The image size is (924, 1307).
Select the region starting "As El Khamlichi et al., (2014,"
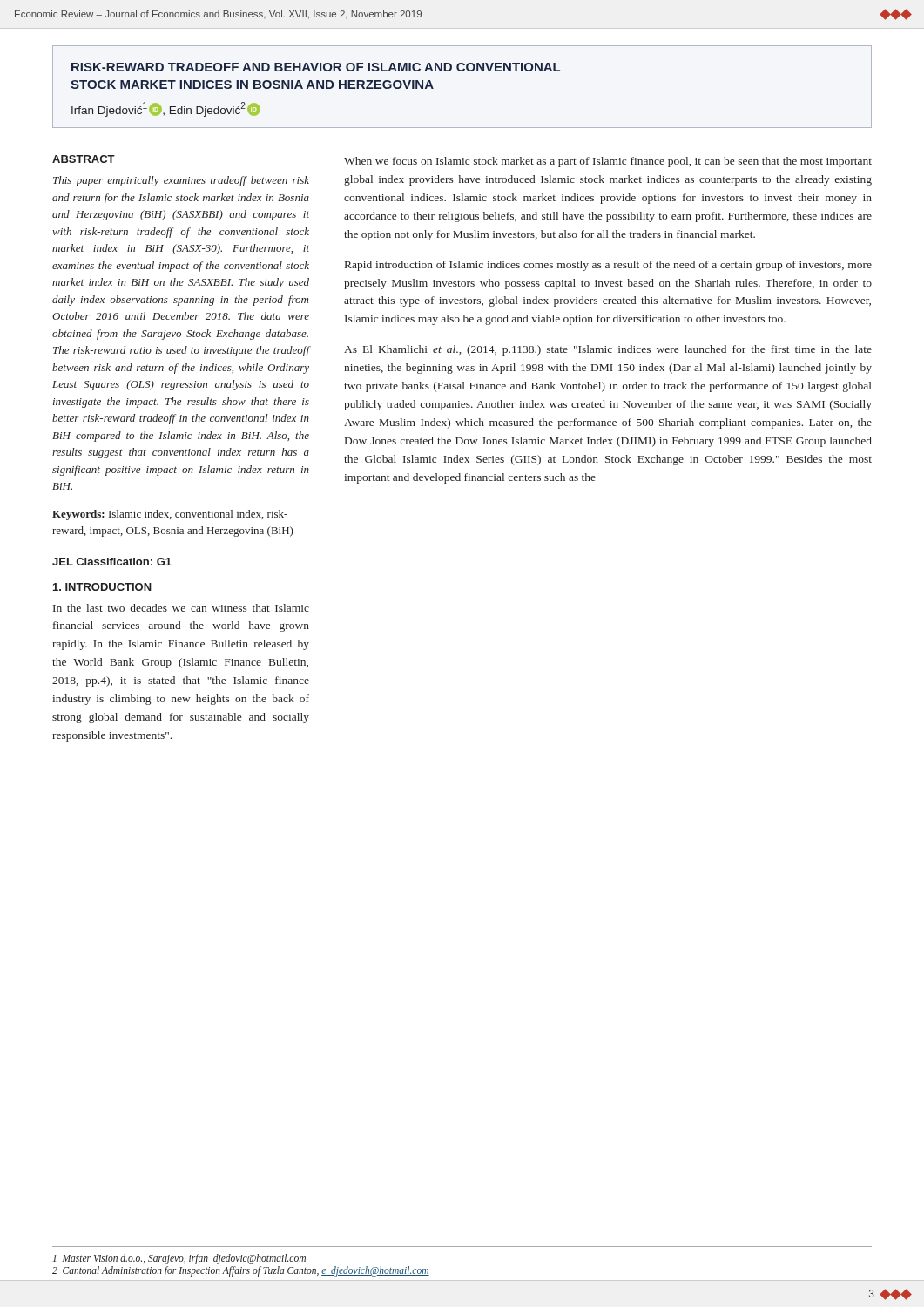608,413
